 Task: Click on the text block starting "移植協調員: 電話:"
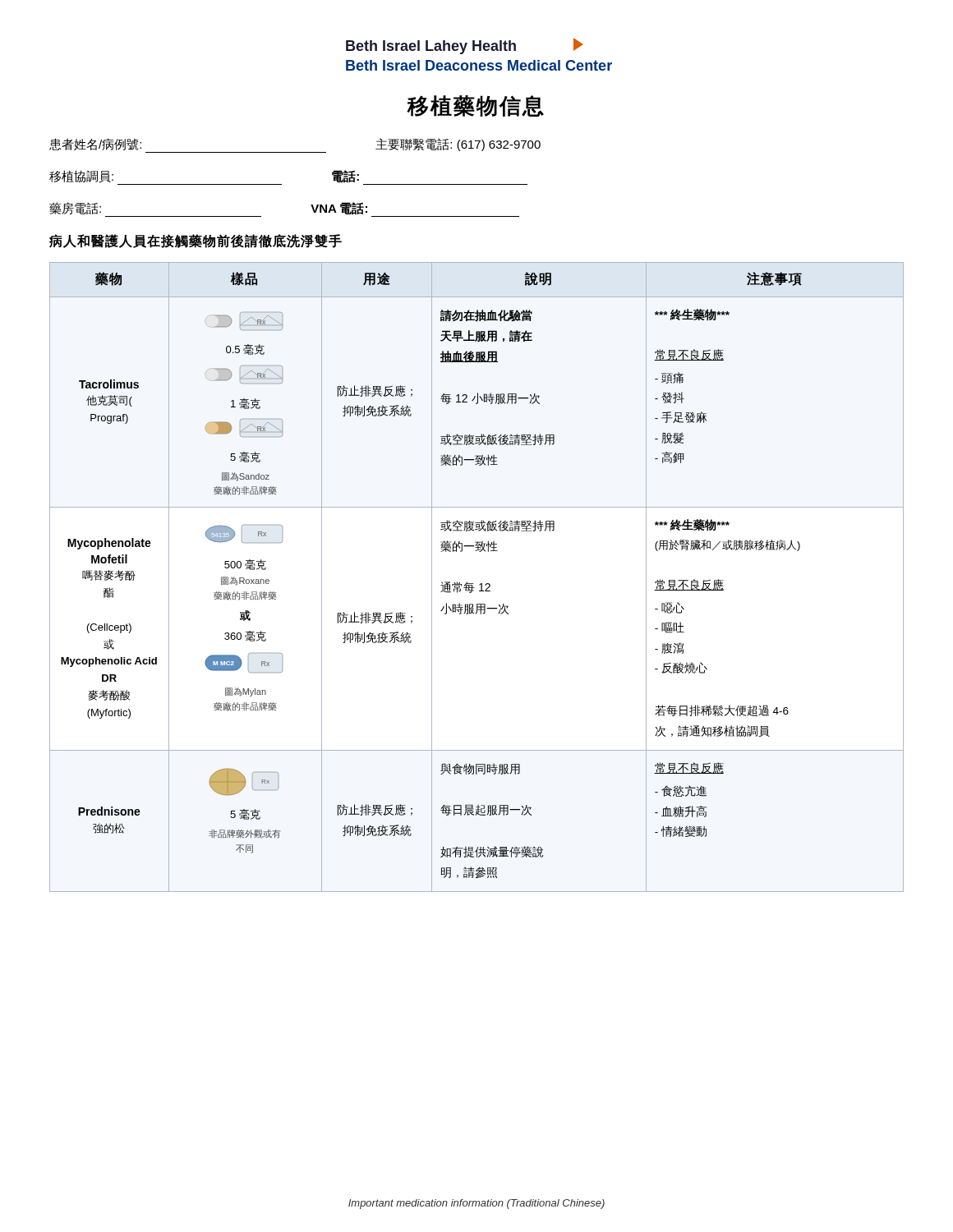288,177
